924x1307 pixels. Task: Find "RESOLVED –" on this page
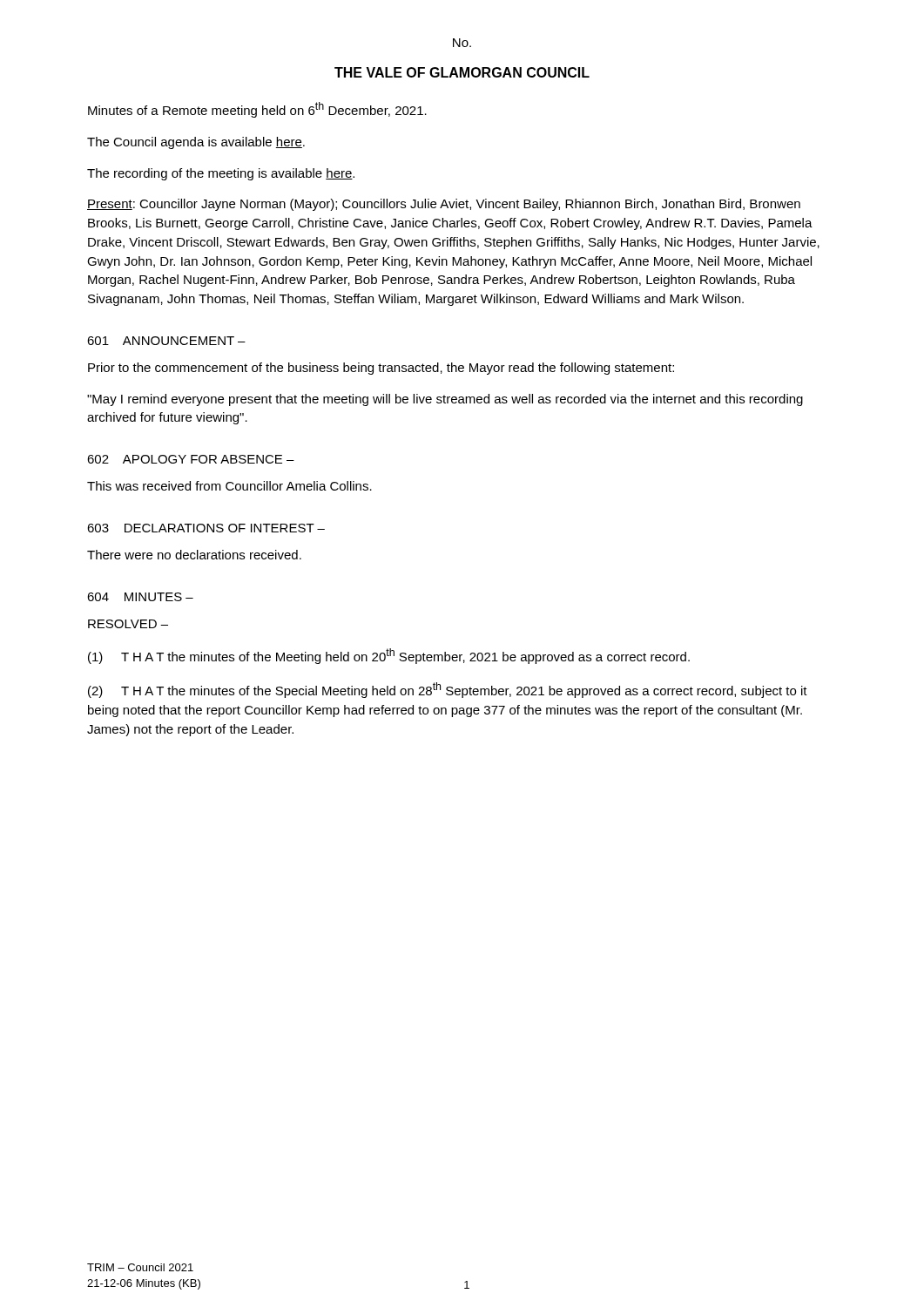click(128, 623)
